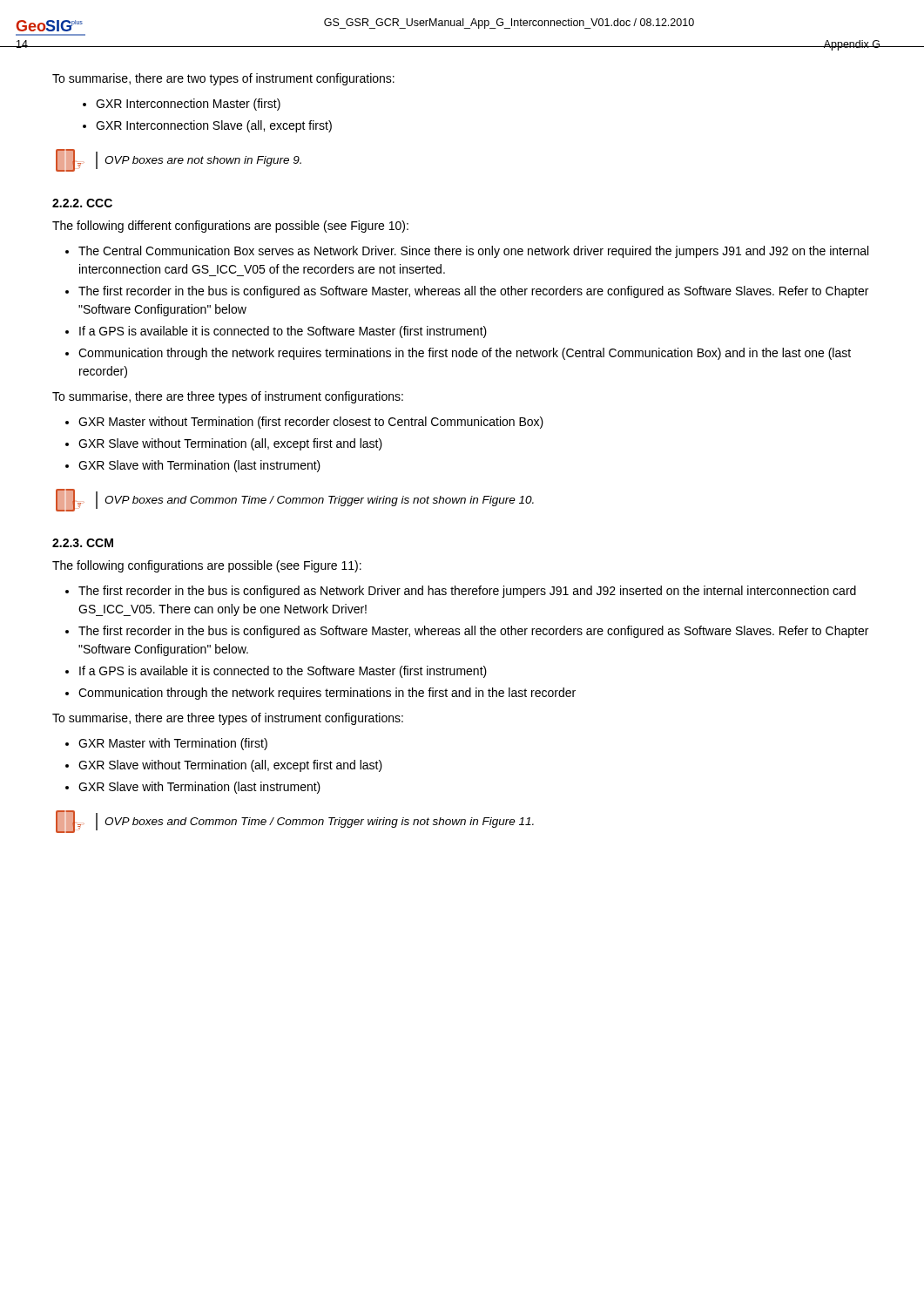
Task: Find the list item that says "GXR Master without Termination (first recorder"
Action: click(304, 423)
